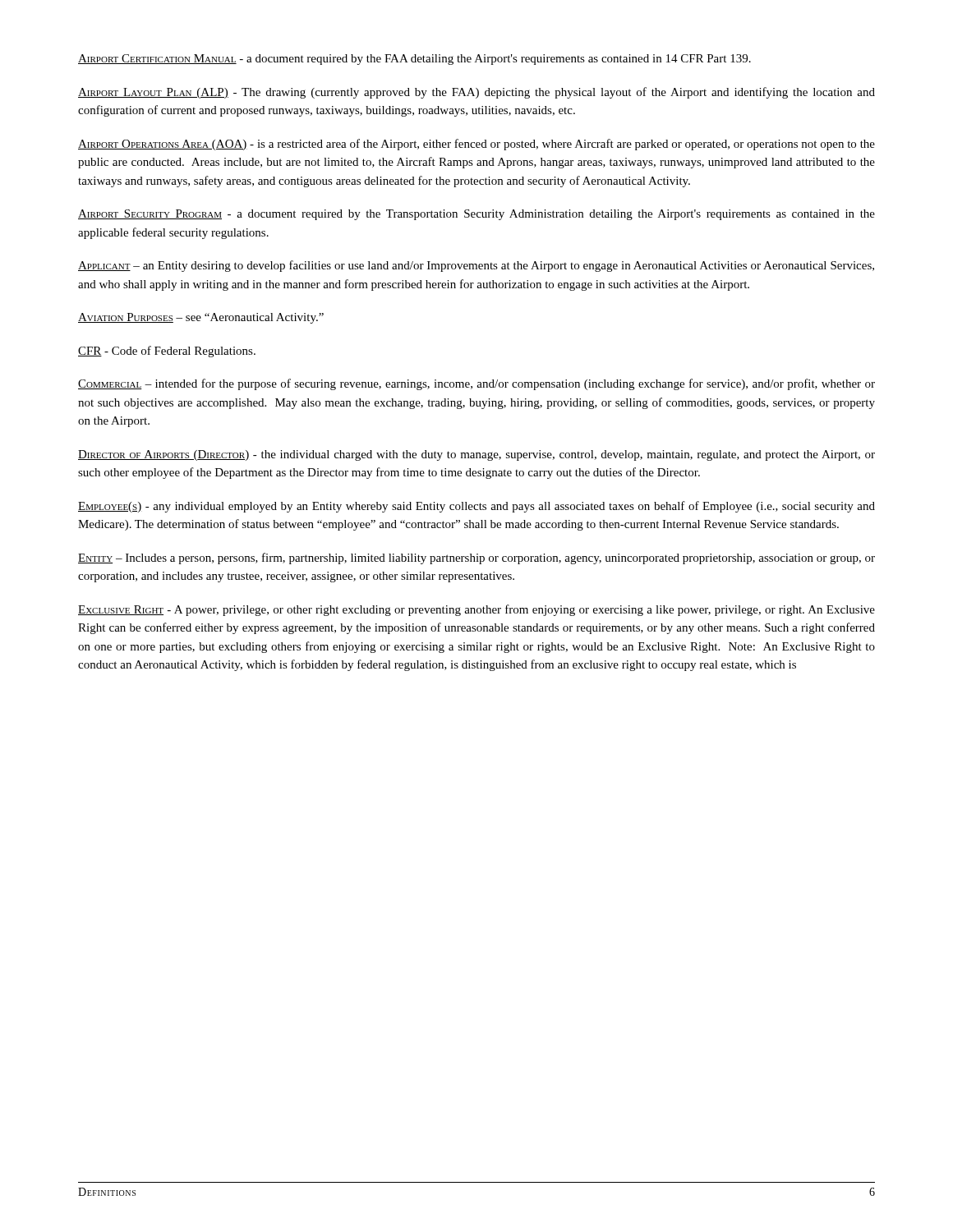Select the text block with the text "Commercial – intended for the purpose of securing"
Screen dimensions: 1232x953
(476, 402)
